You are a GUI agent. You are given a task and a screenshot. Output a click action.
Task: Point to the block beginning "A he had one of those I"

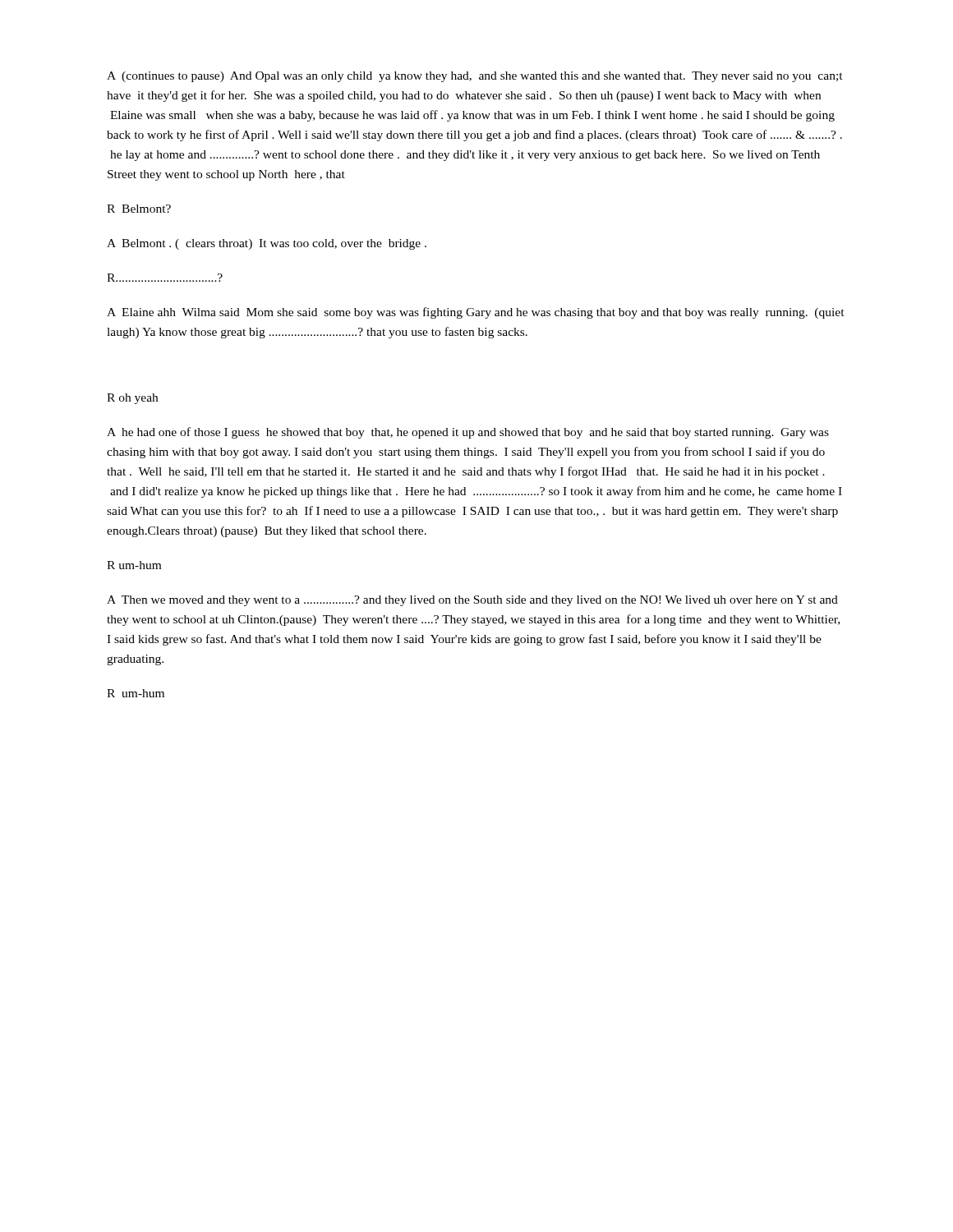pyautogui.click(x=474, y=481)
